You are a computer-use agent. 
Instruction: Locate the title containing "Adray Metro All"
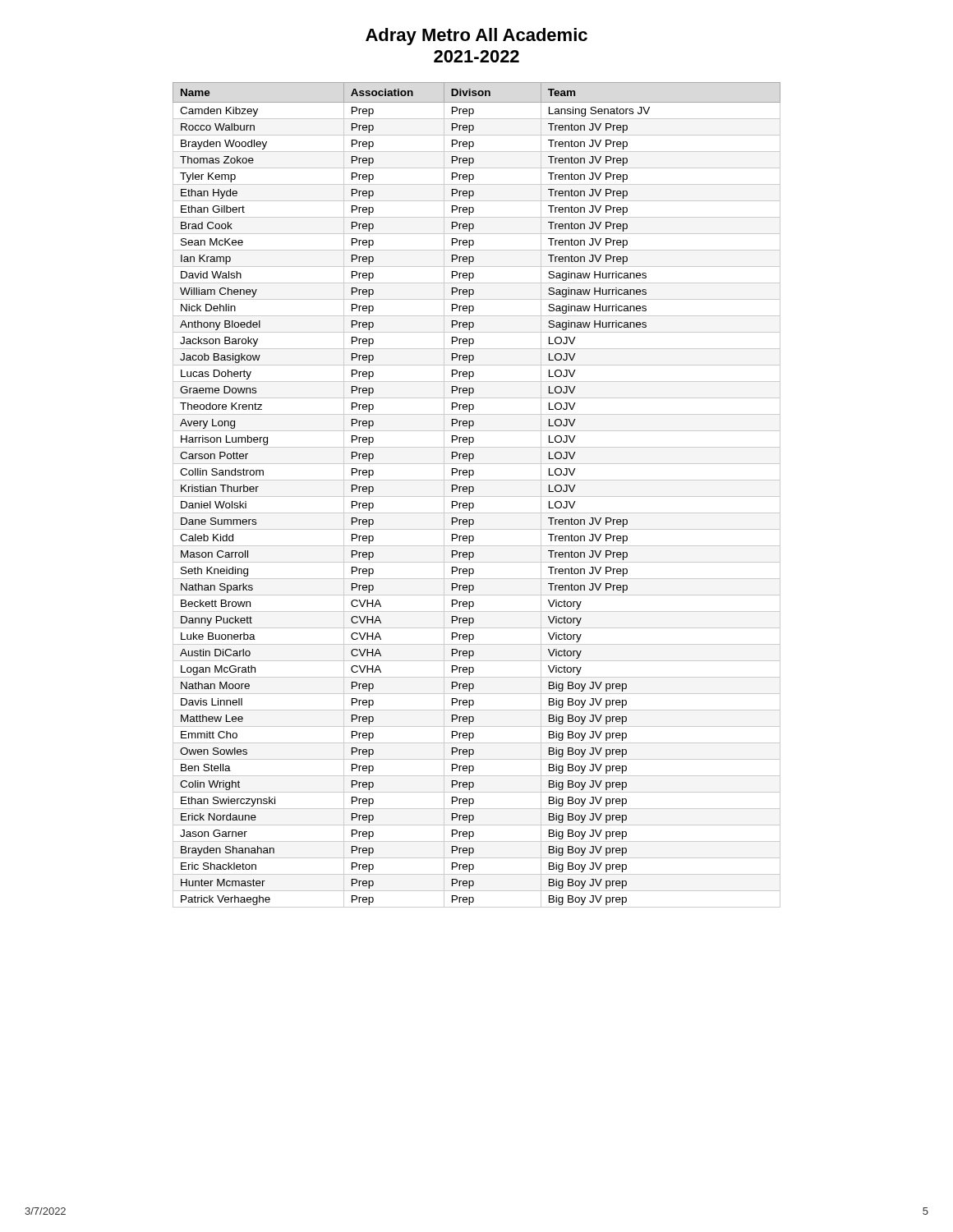(x=476, y=46)
